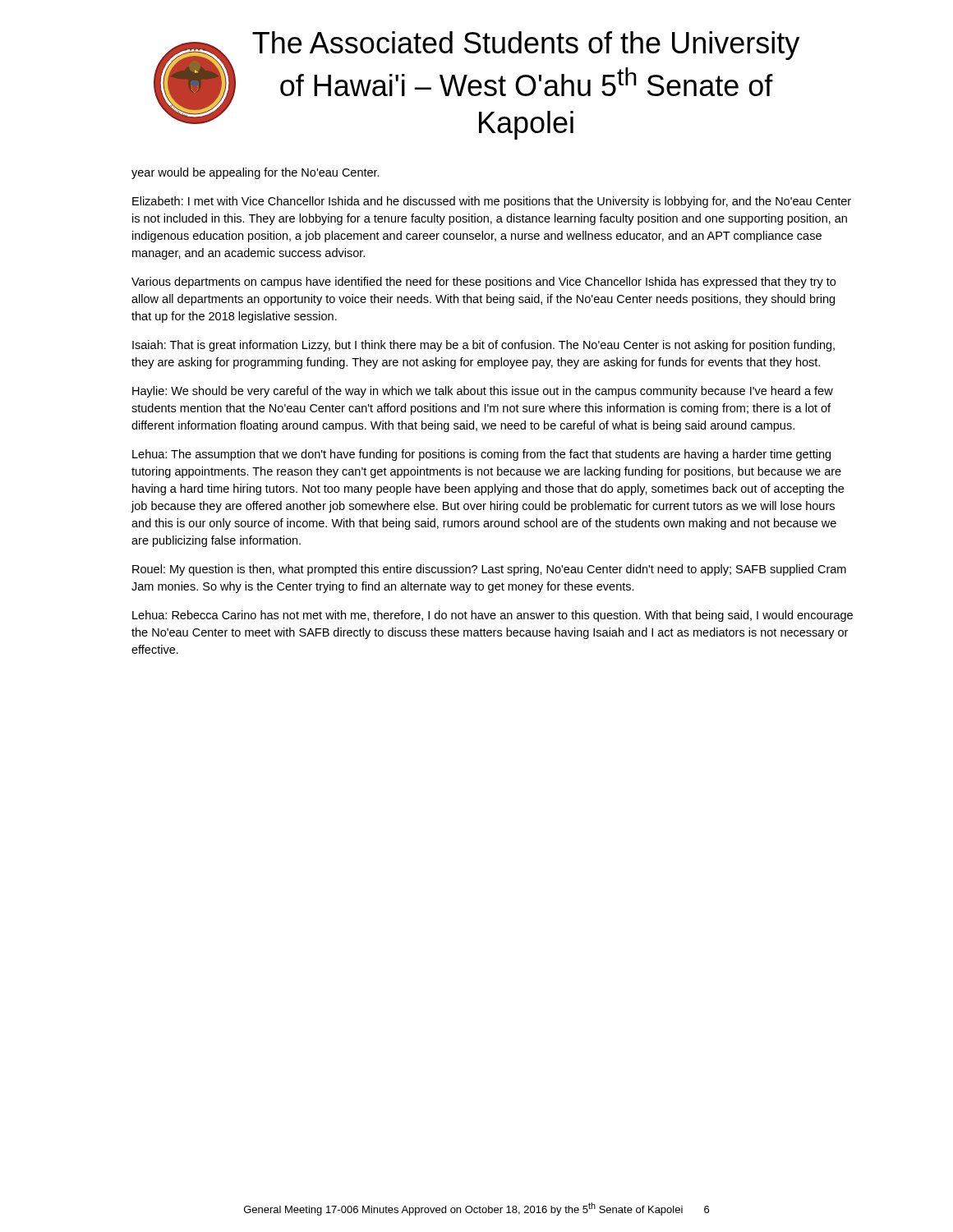Screen dimensions: 1232x953
Task: Locate the block of text that opens with "Lehua: The assumption that we don't have"
Action: [488, 498]
